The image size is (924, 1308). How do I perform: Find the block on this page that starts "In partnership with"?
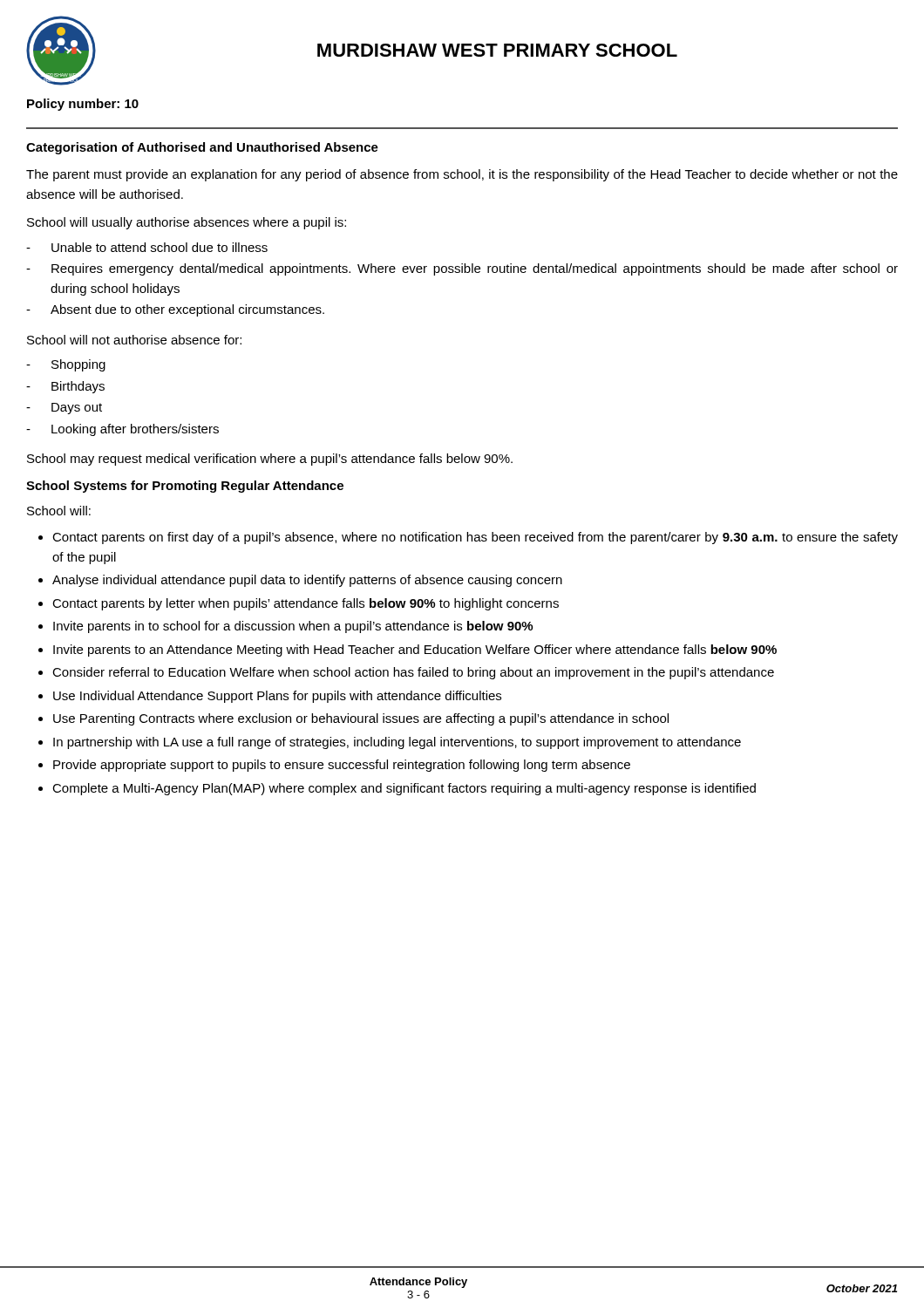[x=397, y=741]
